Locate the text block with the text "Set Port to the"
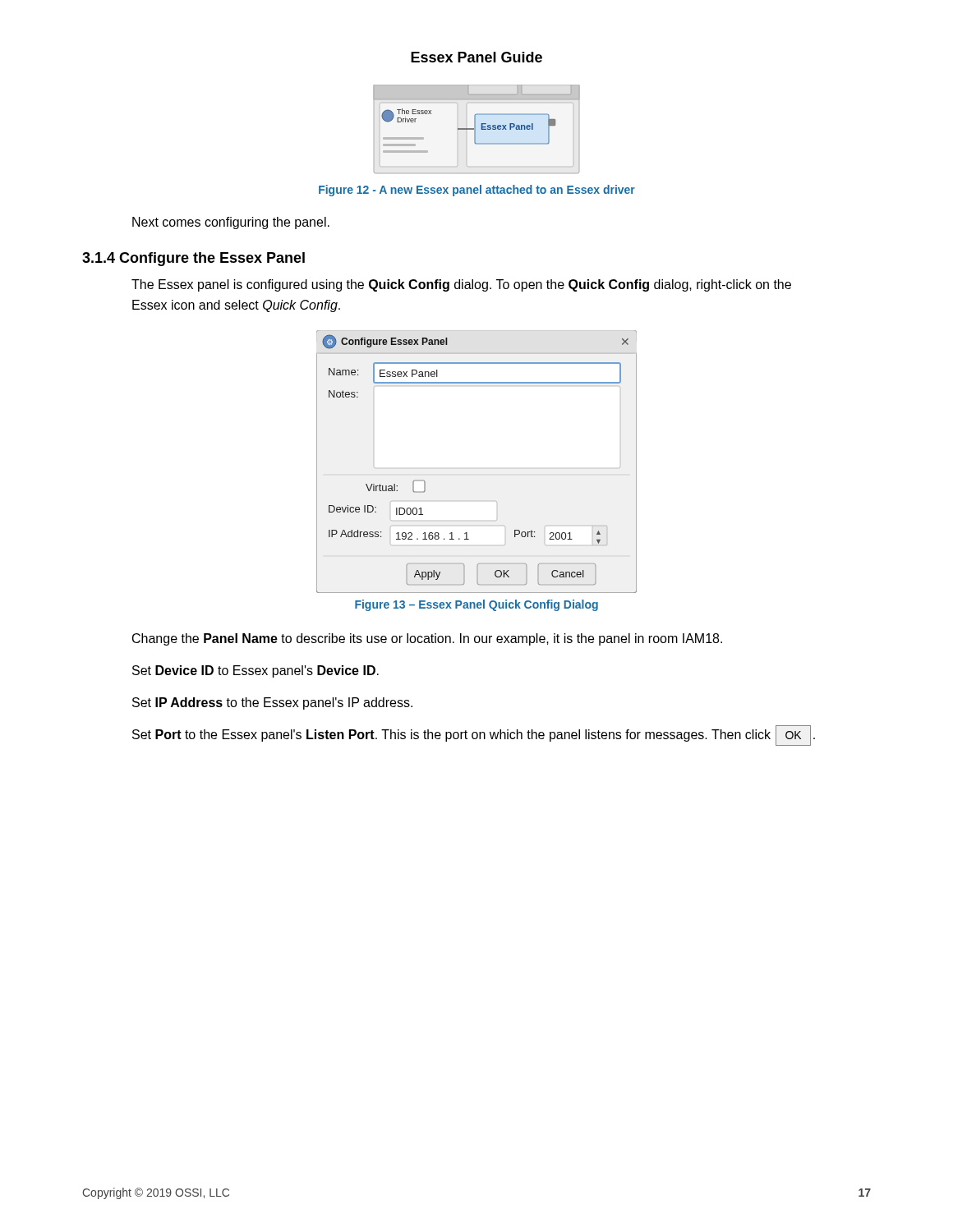 tap(474, 736)
